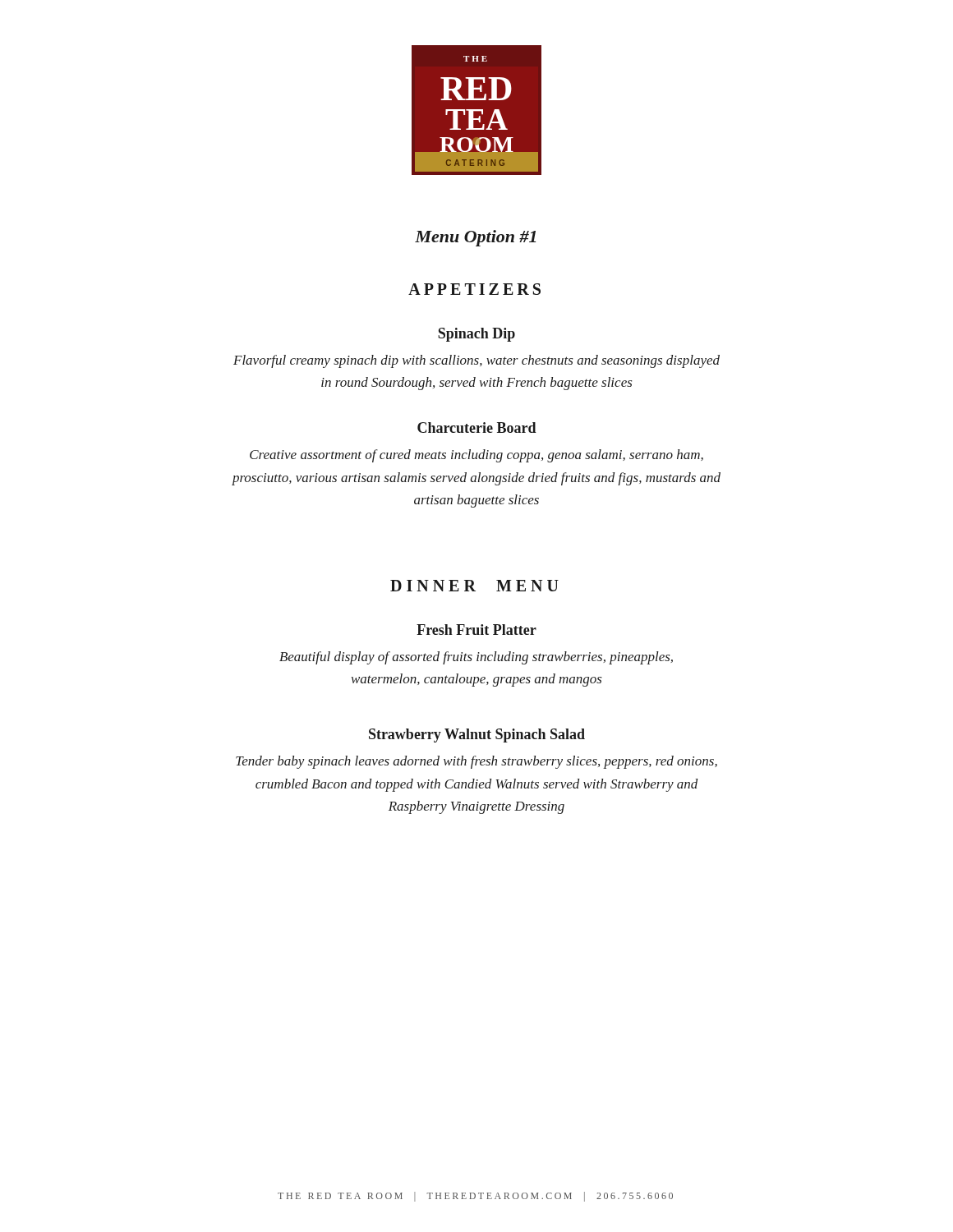Screen dimensions: 1232x953
Task: Click where it says "Menu Option #1"
Action: click(x=476, y=236)
